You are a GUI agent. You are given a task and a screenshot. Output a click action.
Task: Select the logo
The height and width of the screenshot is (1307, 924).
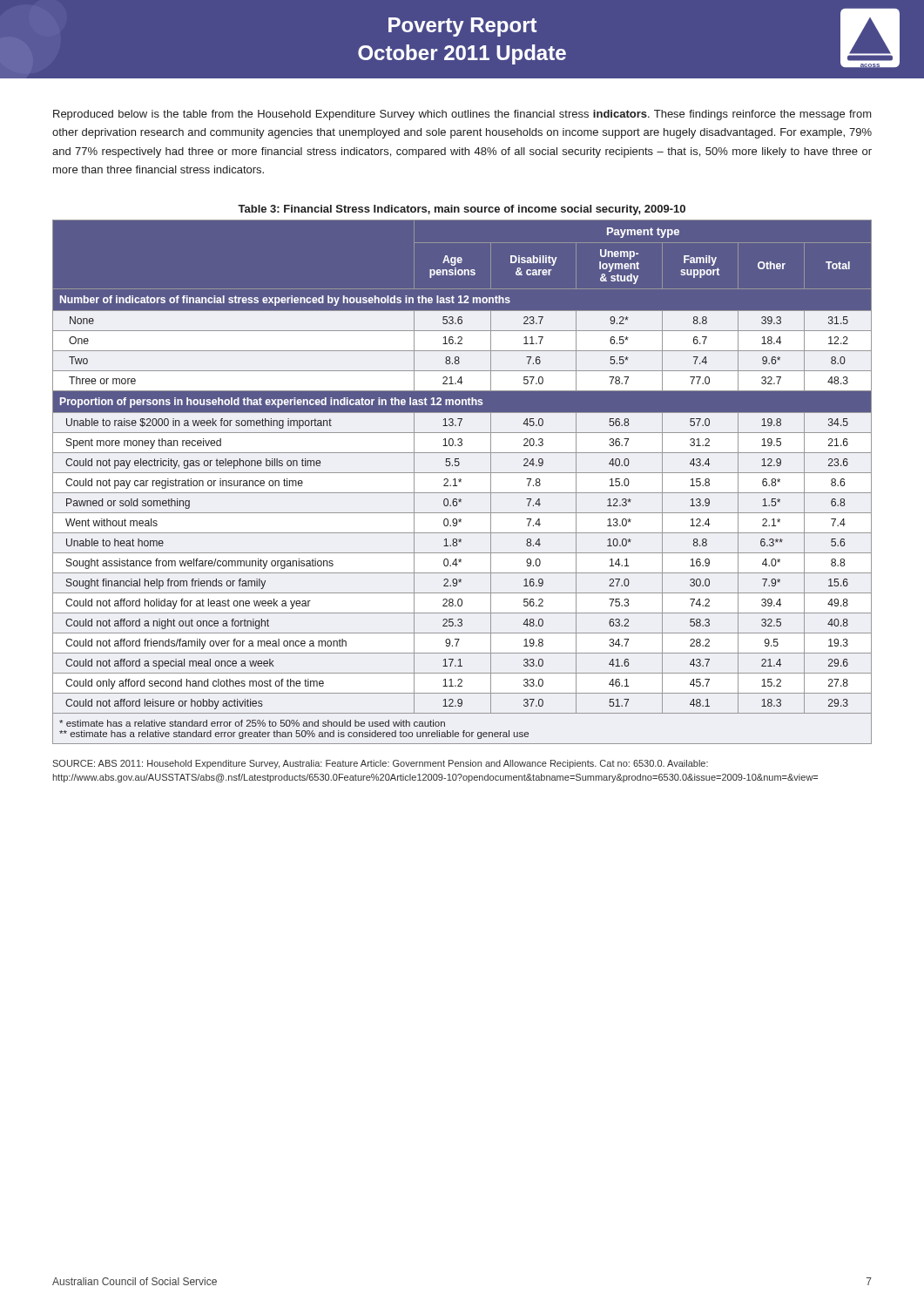pyautogui.click(x=870, y=39)
